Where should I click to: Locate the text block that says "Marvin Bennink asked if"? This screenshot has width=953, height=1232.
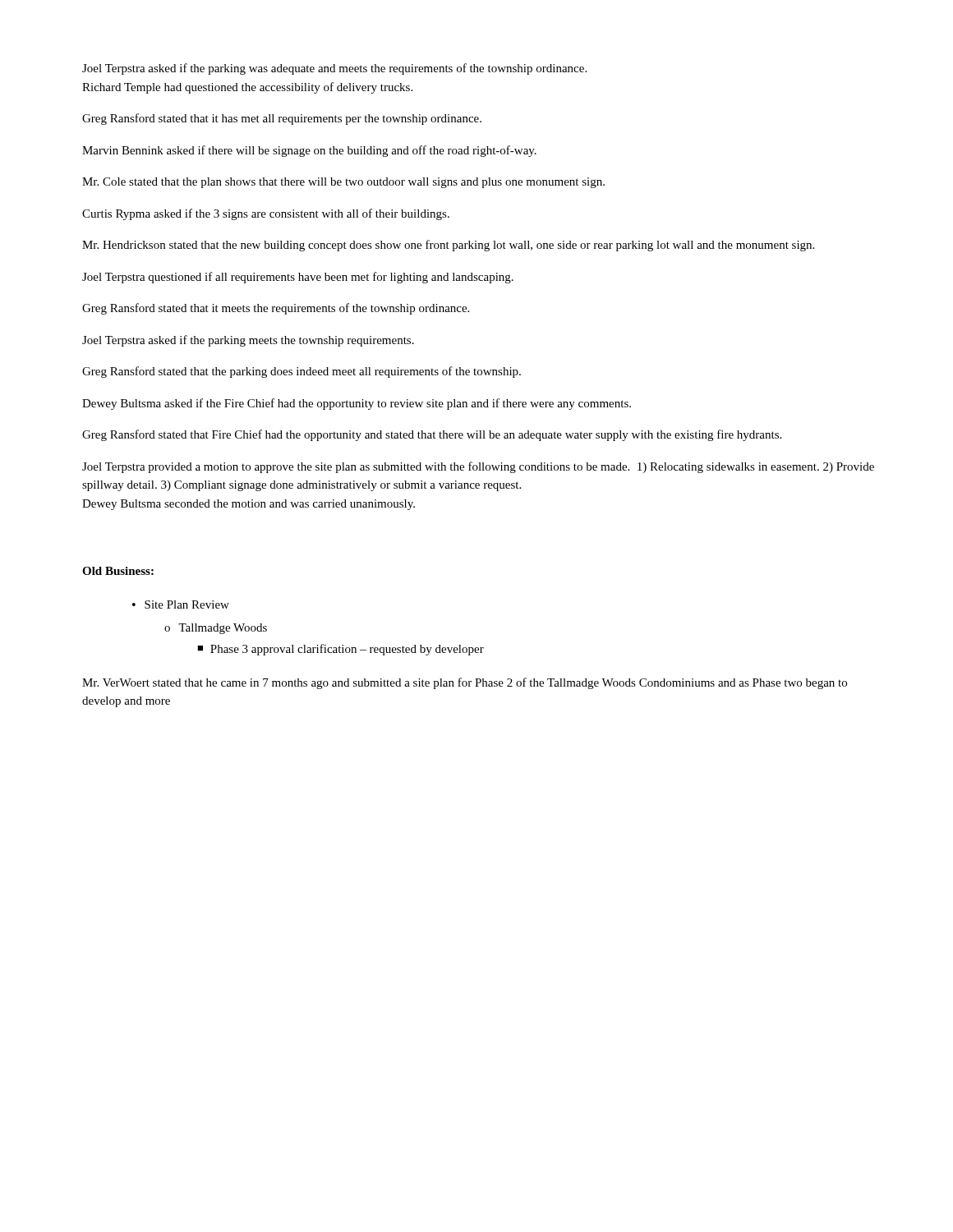(310, 150)
